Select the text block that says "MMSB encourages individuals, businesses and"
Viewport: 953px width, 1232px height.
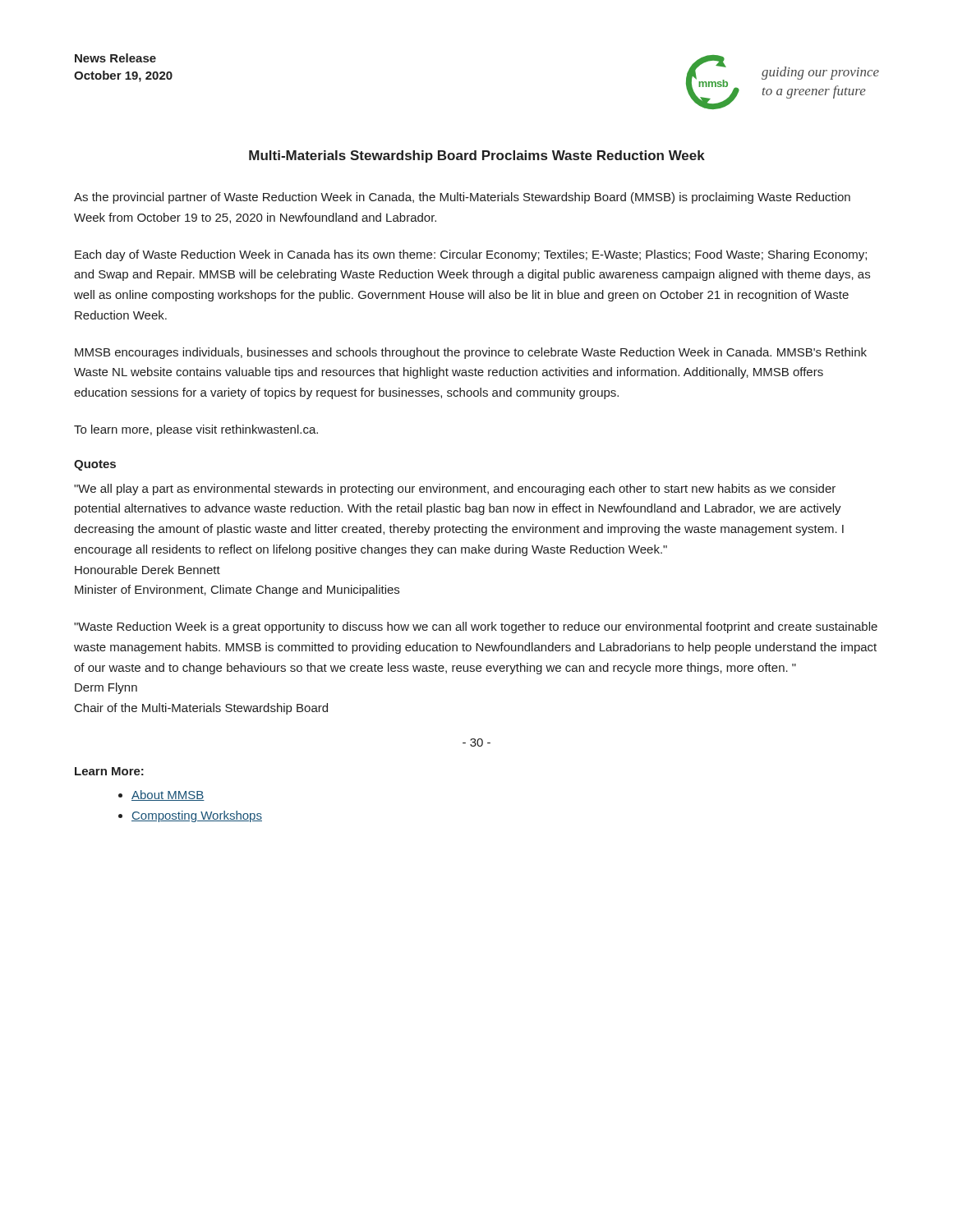470,372
